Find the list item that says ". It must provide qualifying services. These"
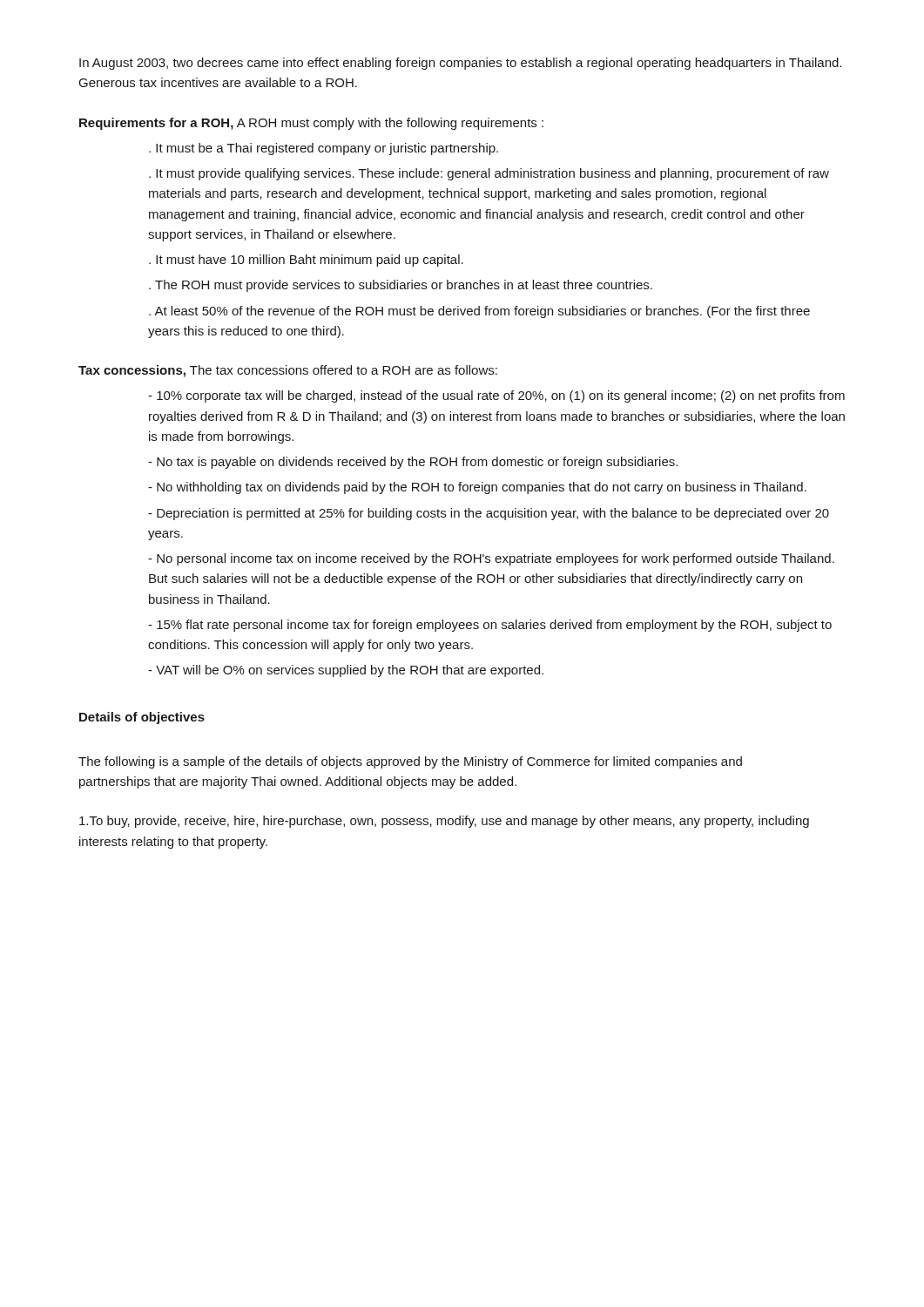924x1307 pixels. (497, 203)
